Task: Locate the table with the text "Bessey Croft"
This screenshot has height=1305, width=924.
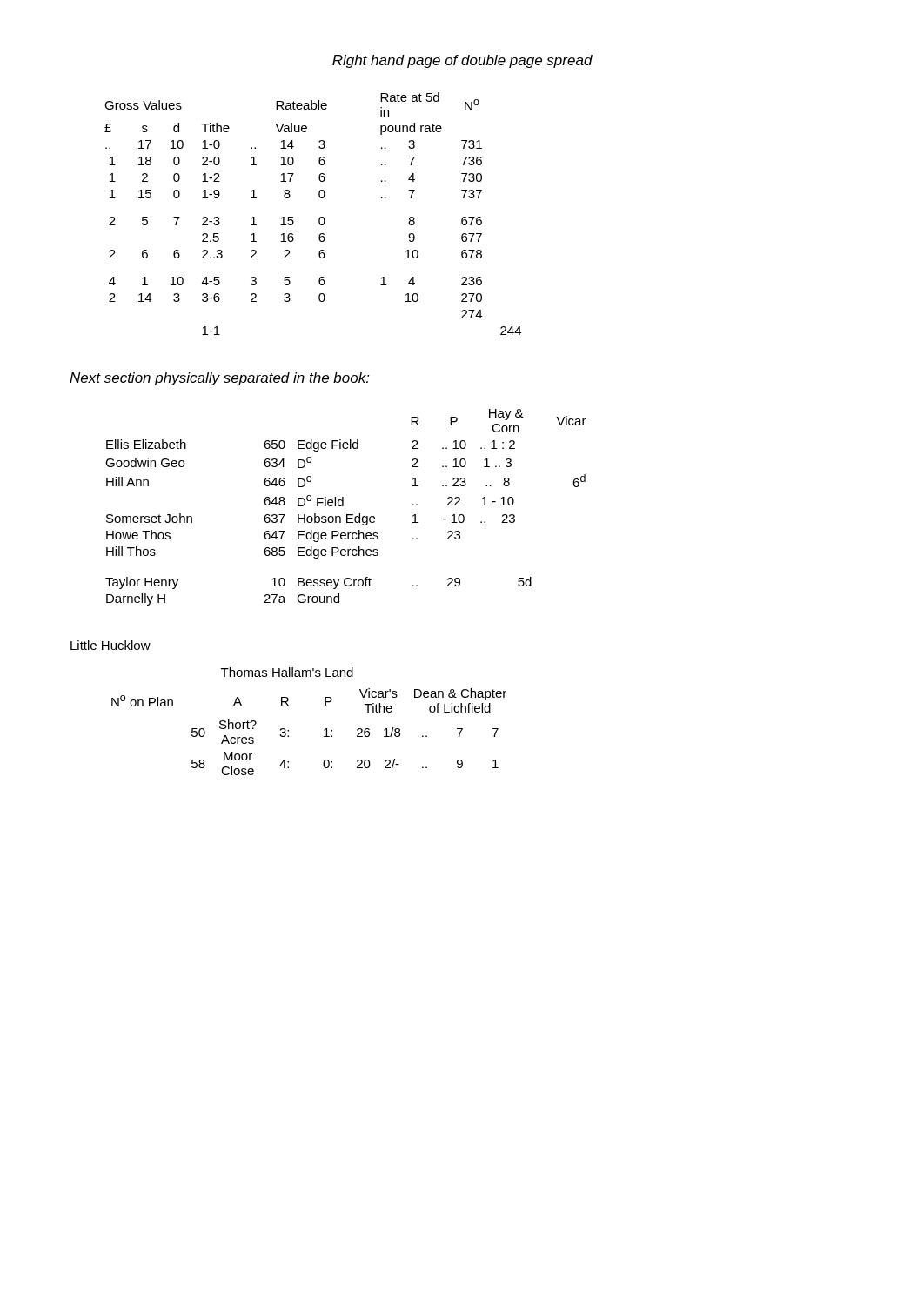Action: (x=479, y=505)
